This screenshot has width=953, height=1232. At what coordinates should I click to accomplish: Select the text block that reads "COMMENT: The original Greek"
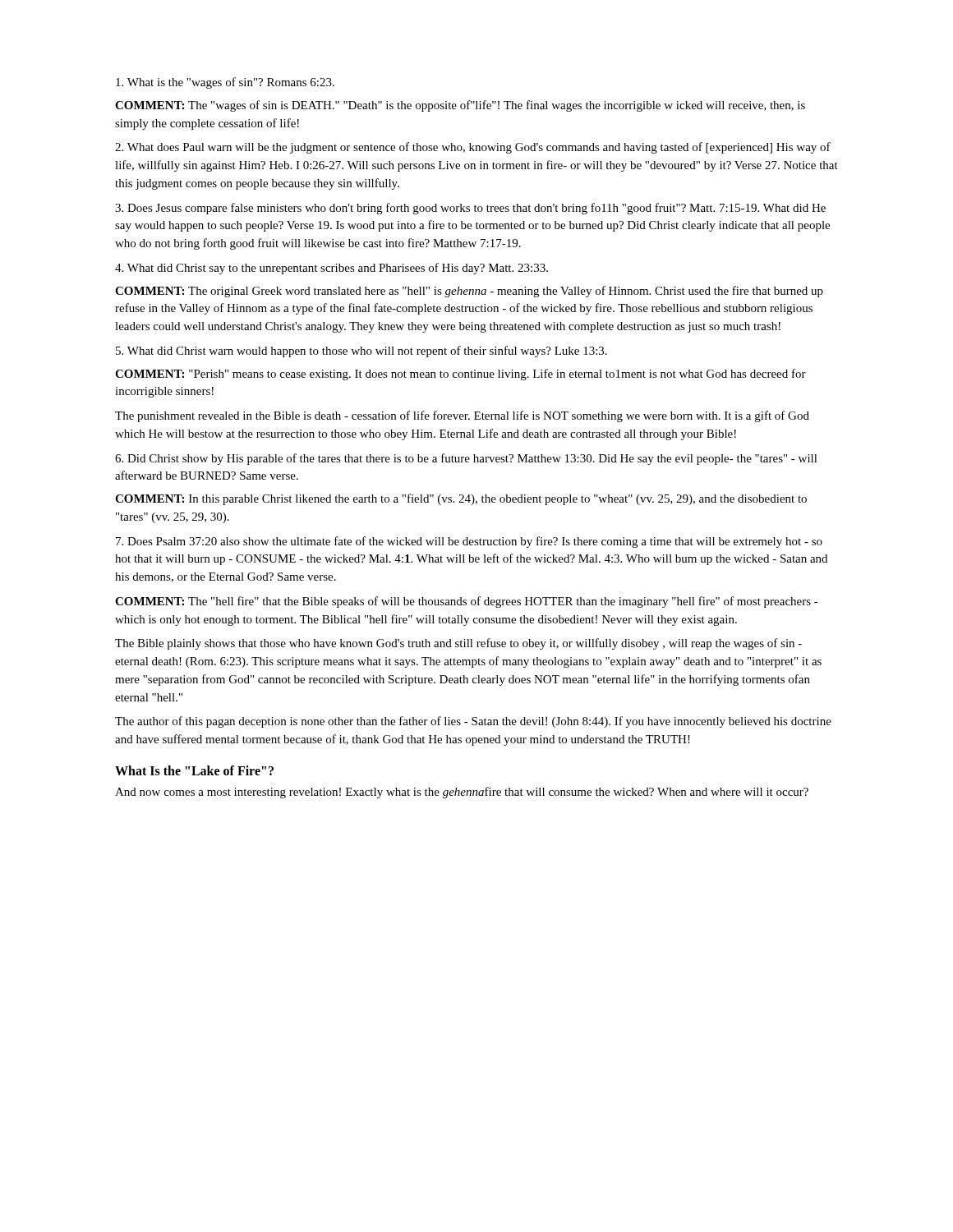(469, 308)
